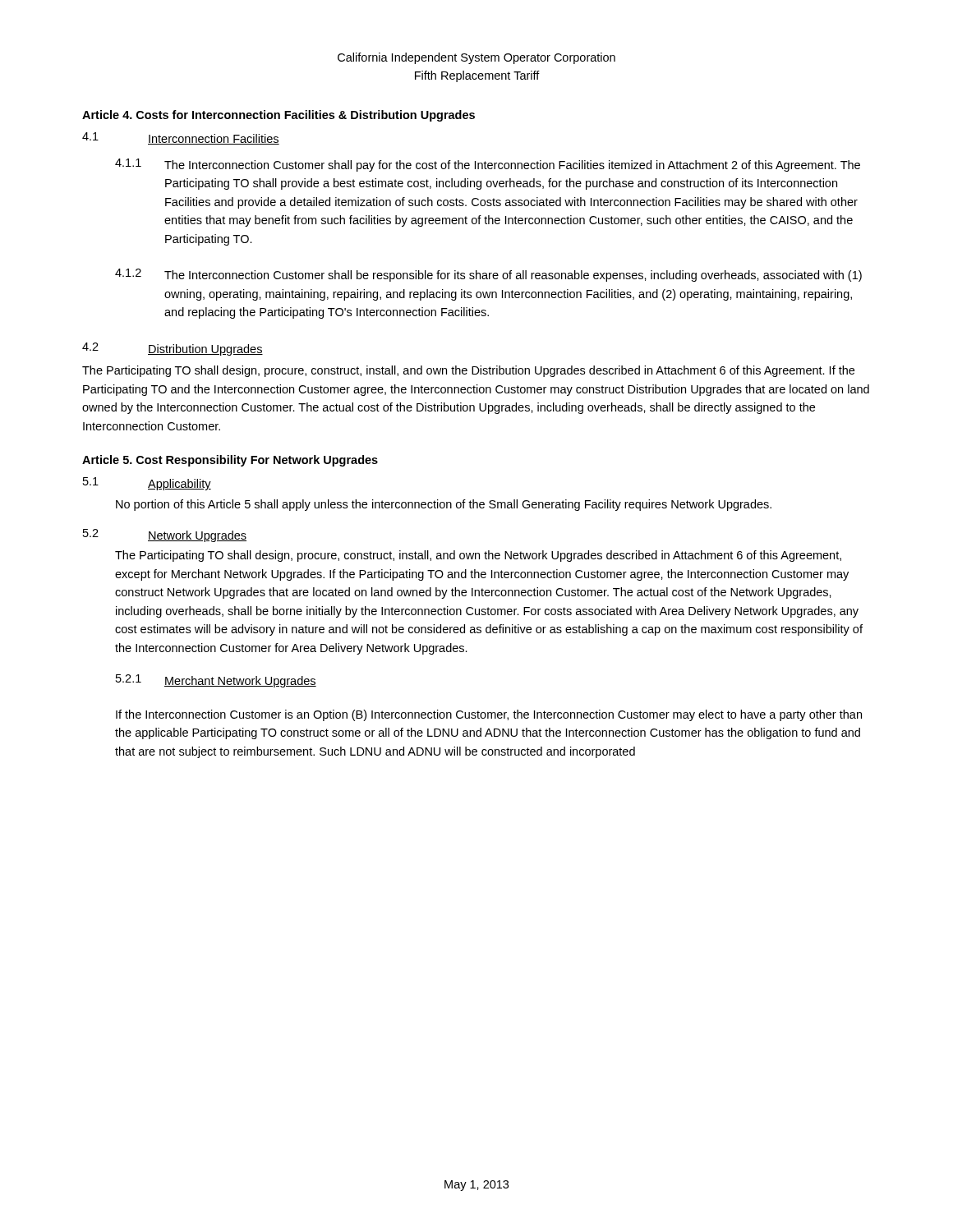
Task: Locate the block of text that opens with "4.1.1 The Interconnection"
Action: (x=493, y=202)
